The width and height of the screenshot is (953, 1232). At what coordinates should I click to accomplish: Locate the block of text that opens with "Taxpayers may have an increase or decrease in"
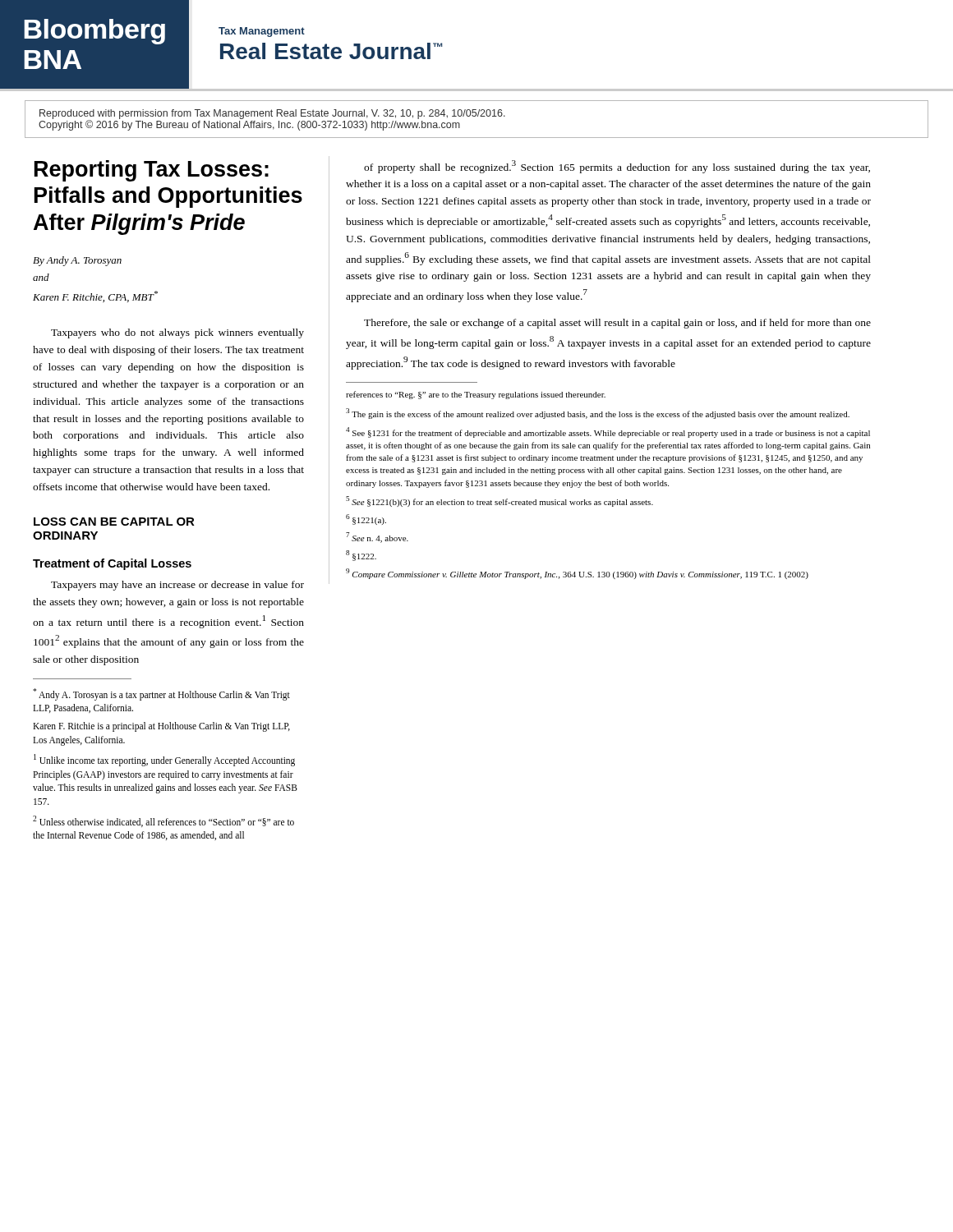[x=168, y=622]
